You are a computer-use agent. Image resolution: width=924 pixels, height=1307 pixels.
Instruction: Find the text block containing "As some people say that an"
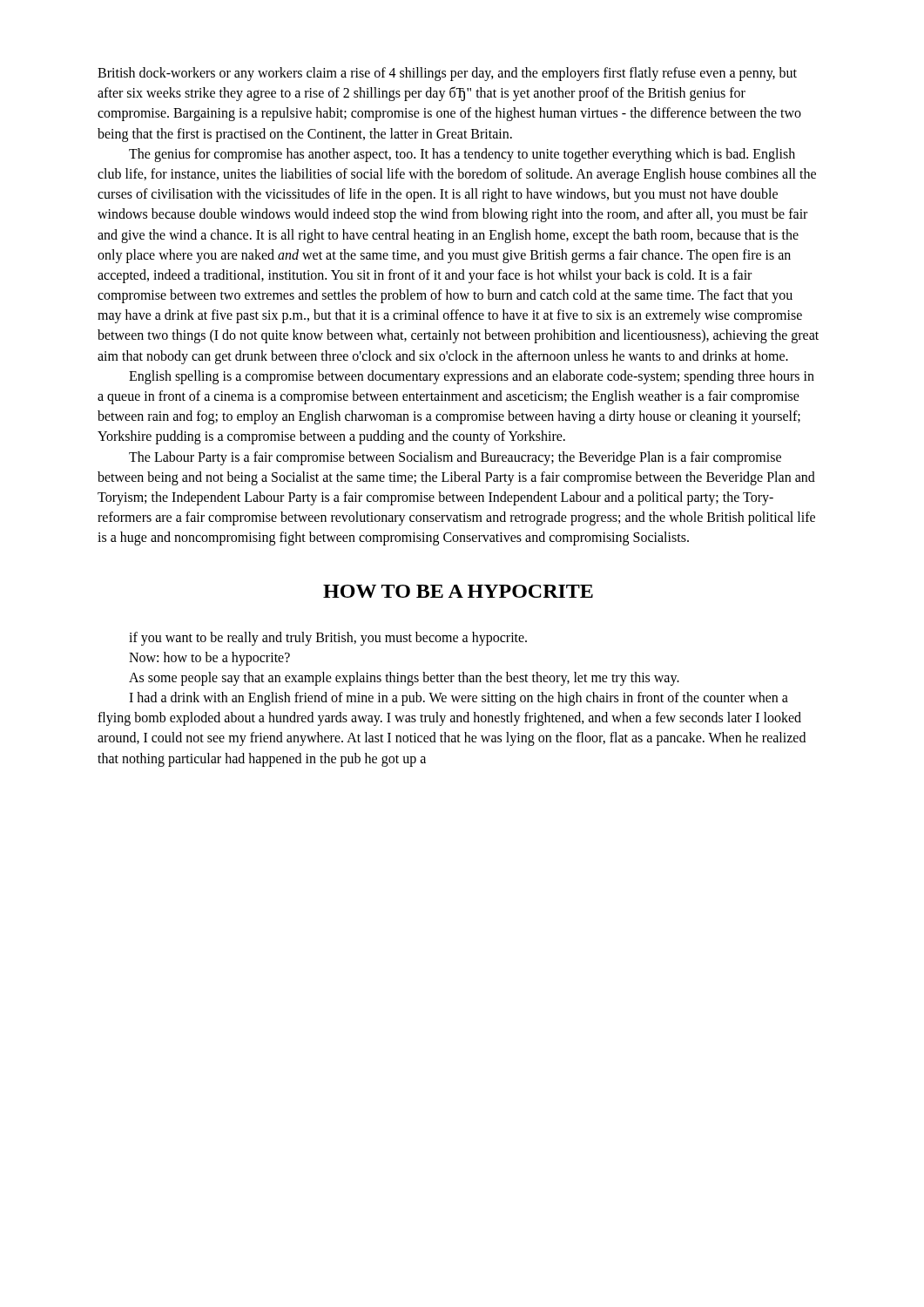tap(459, 677)
